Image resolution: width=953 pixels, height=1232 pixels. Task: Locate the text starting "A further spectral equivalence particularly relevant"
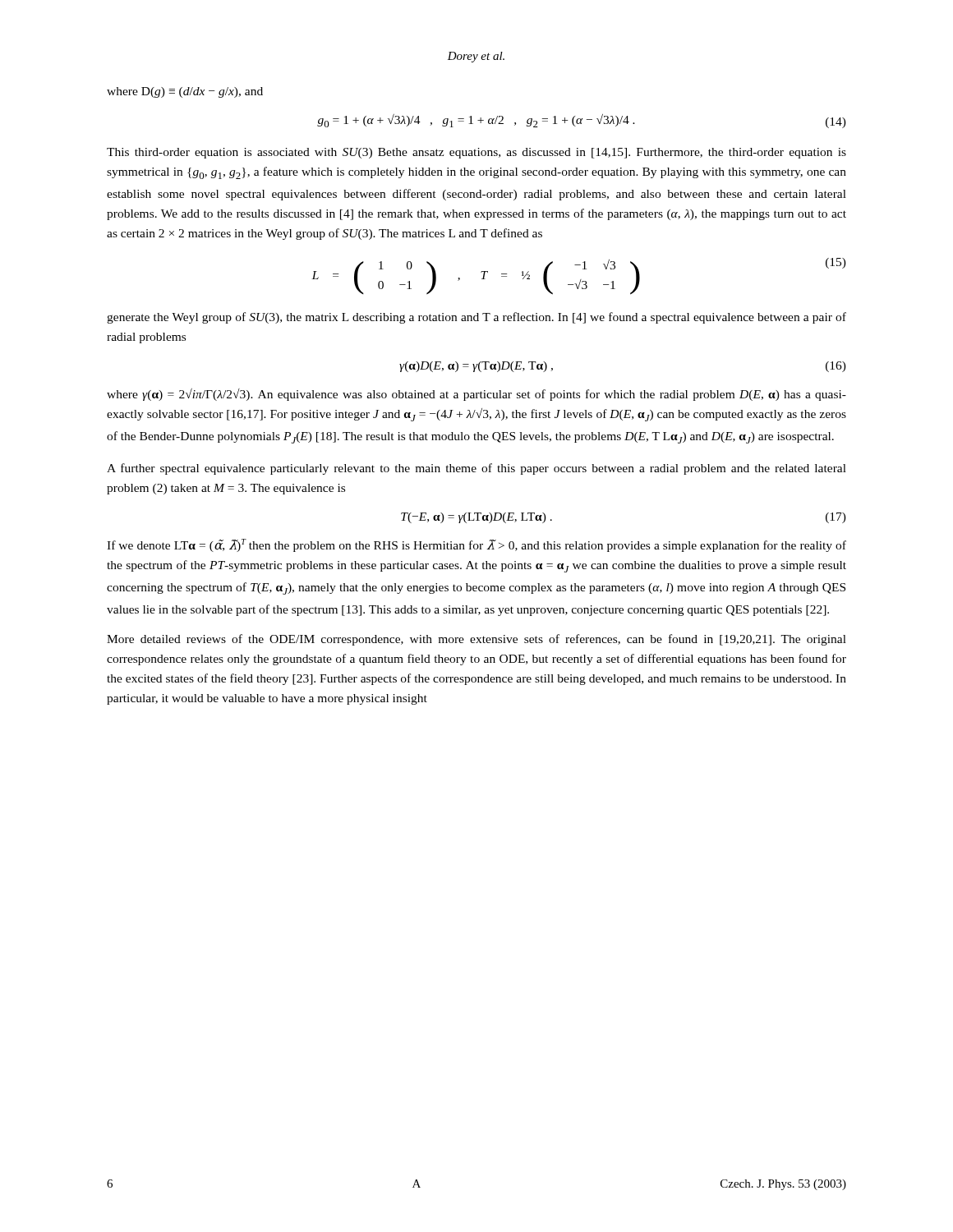click(476, 478)
